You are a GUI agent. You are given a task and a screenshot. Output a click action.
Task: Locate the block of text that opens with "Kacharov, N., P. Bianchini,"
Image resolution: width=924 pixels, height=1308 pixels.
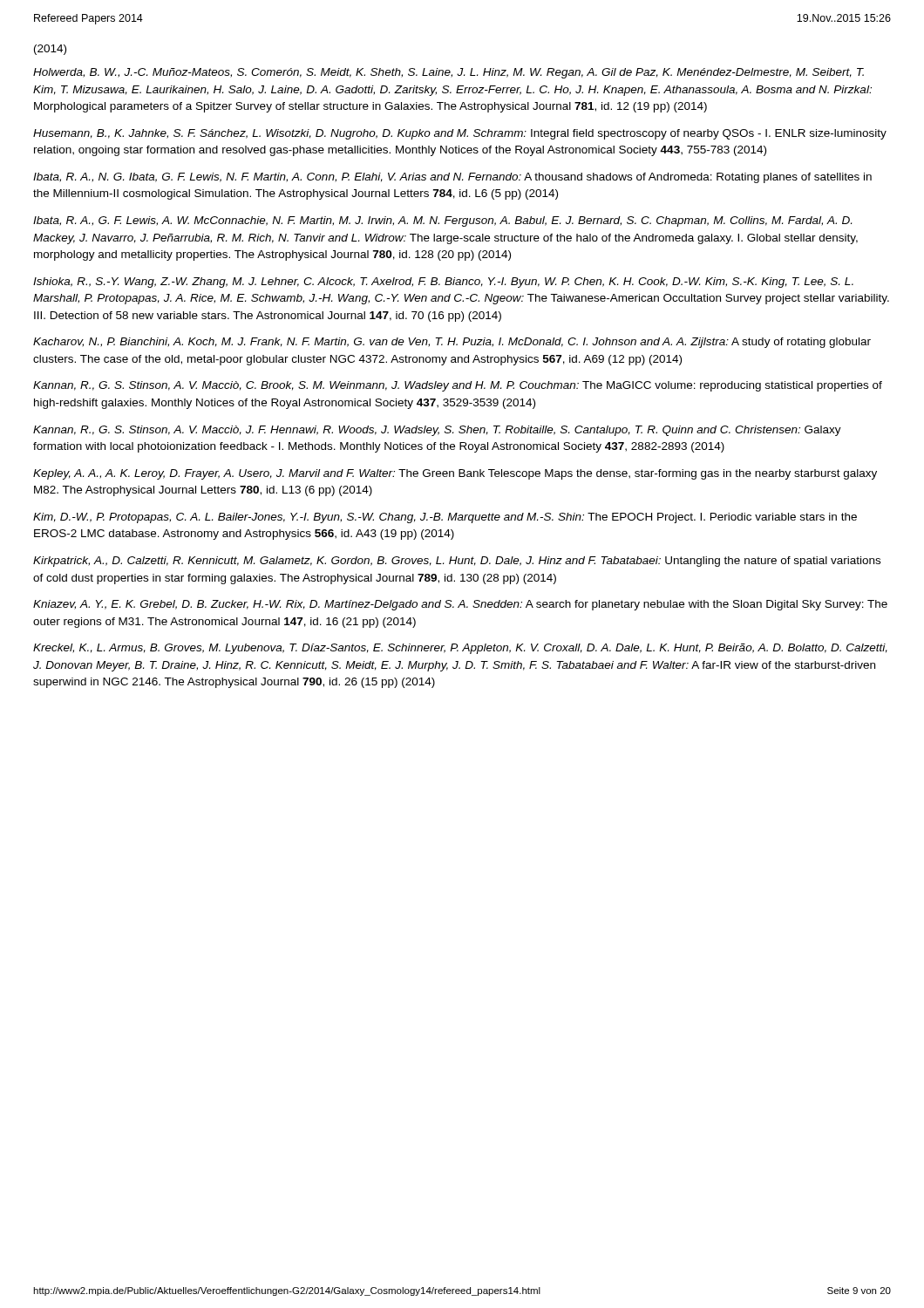coord(452,350)
